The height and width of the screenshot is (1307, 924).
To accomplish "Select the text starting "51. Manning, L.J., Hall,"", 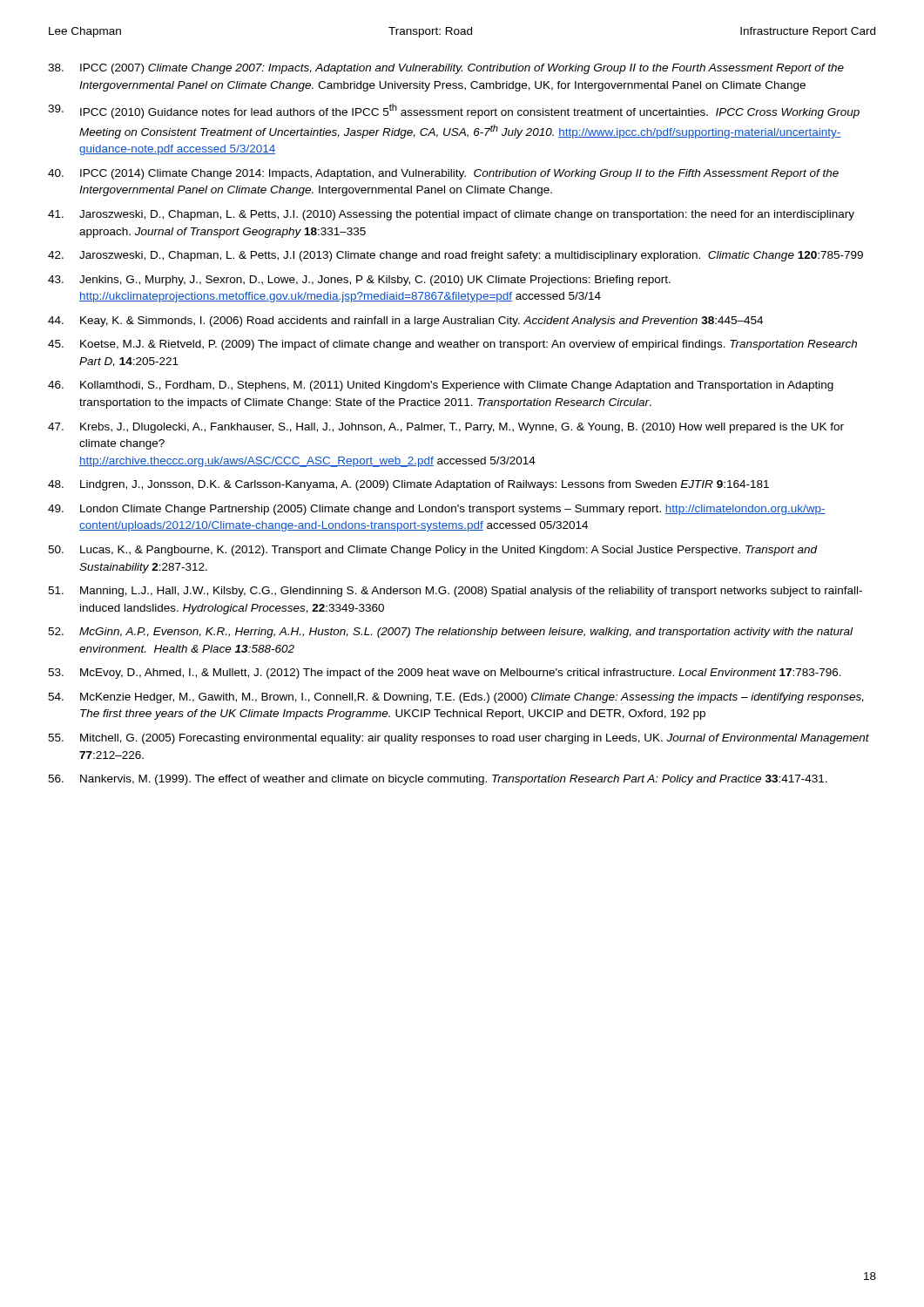I will click(462, 599).
